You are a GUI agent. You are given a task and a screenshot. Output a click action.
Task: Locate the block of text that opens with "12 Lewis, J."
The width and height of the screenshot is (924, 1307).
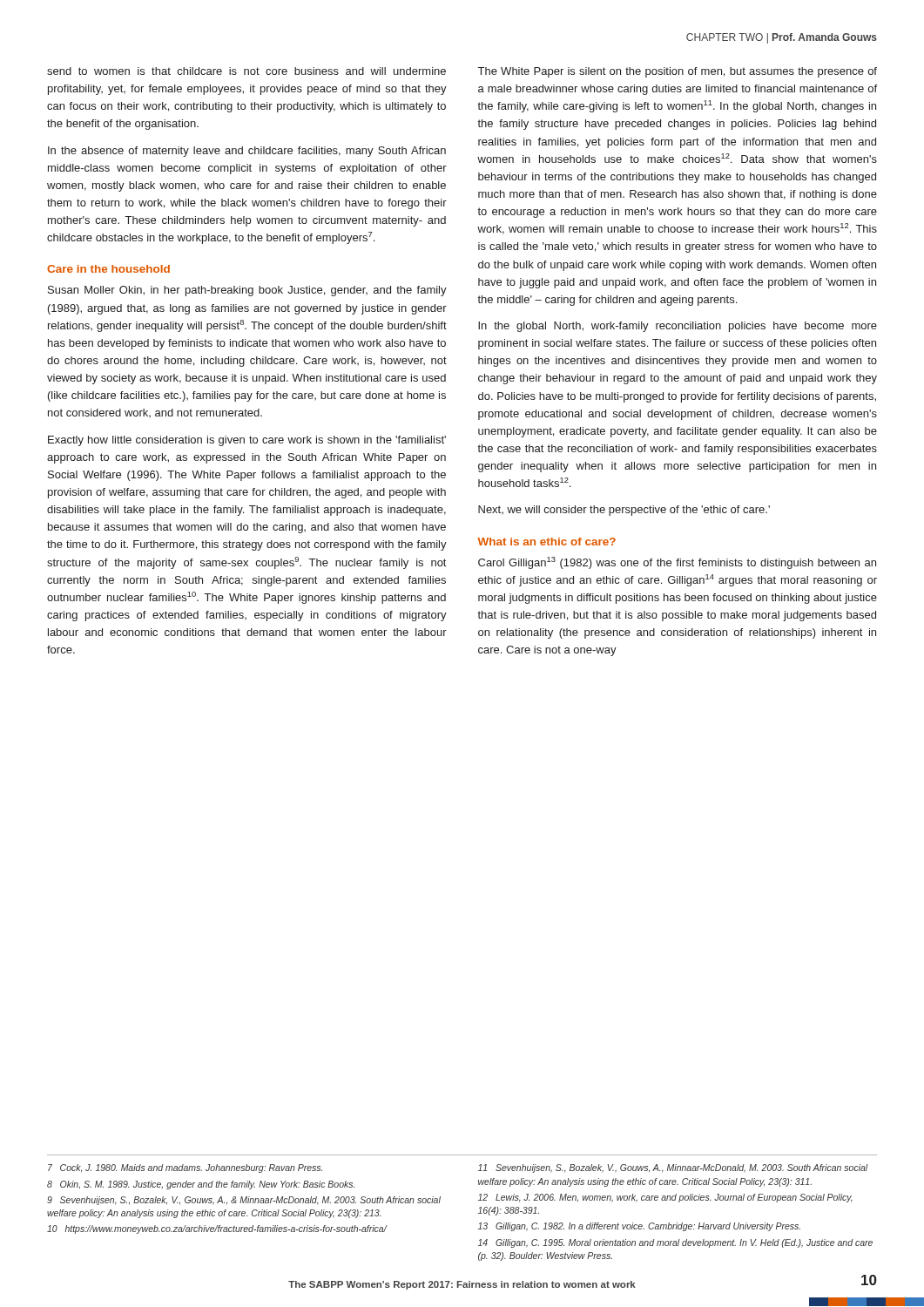pos(665,1204)
